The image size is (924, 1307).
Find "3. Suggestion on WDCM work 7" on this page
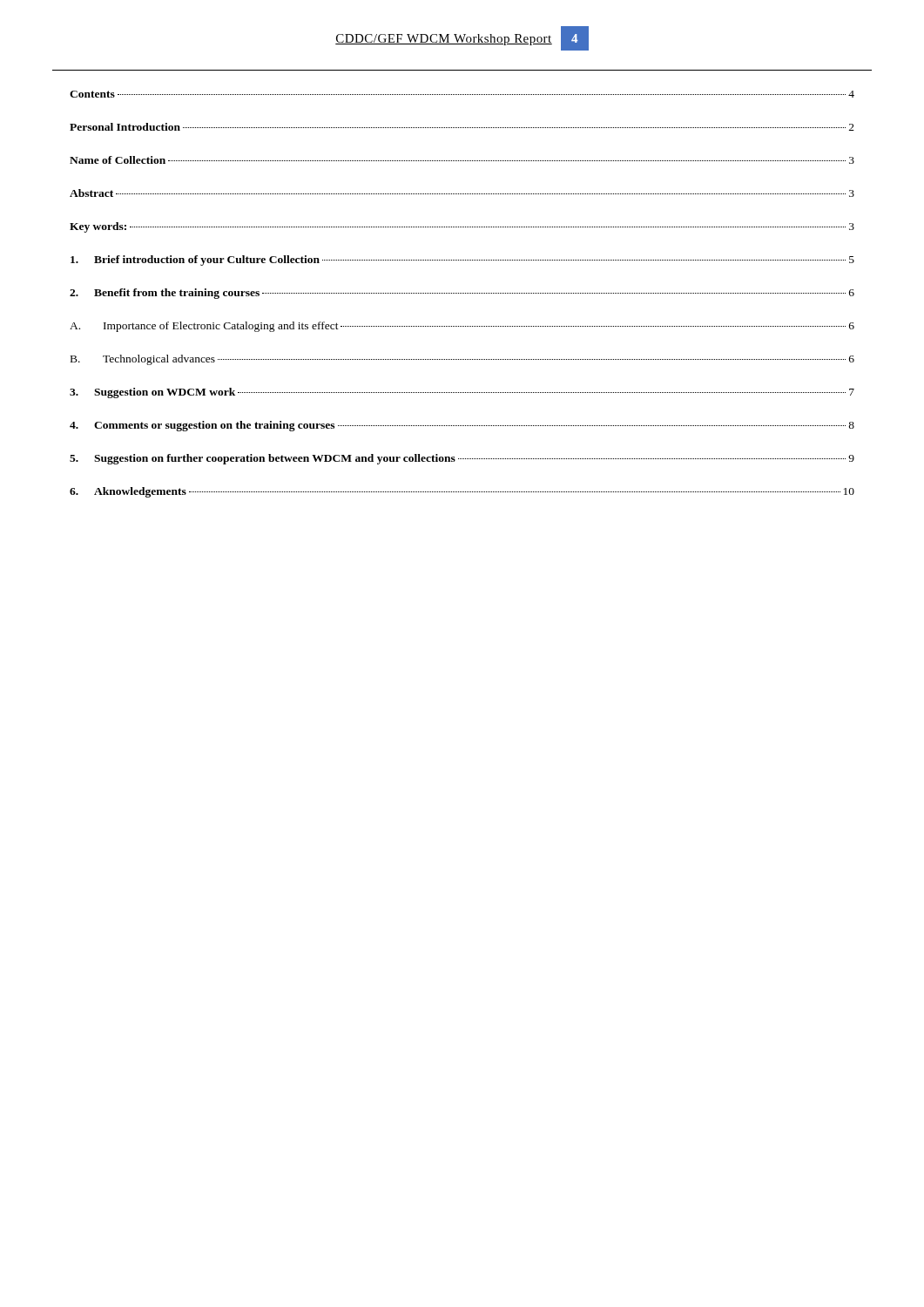pyautogui.click(x=462, y=392)
